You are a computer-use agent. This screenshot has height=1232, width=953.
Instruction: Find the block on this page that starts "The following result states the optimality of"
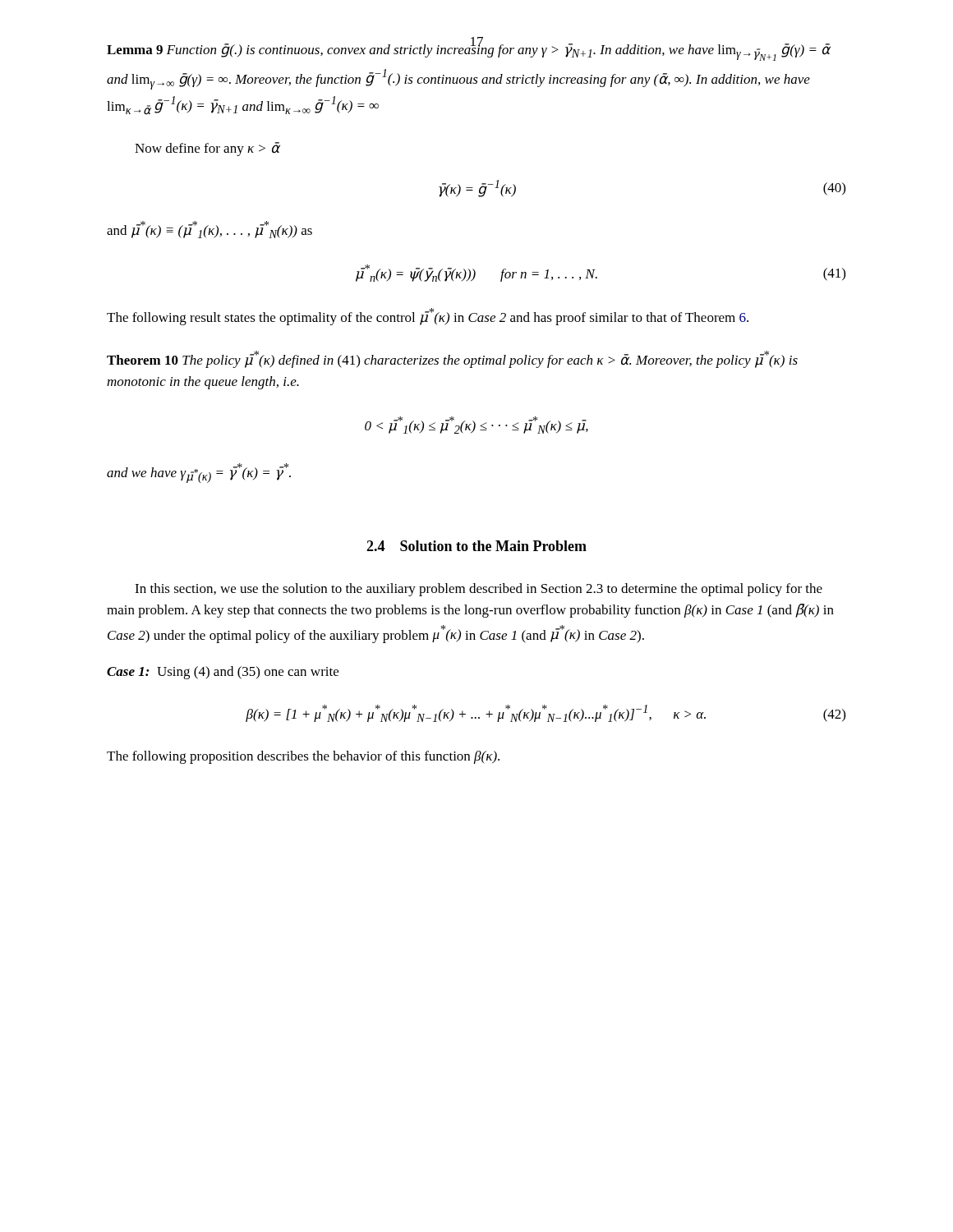pos(428,315)
